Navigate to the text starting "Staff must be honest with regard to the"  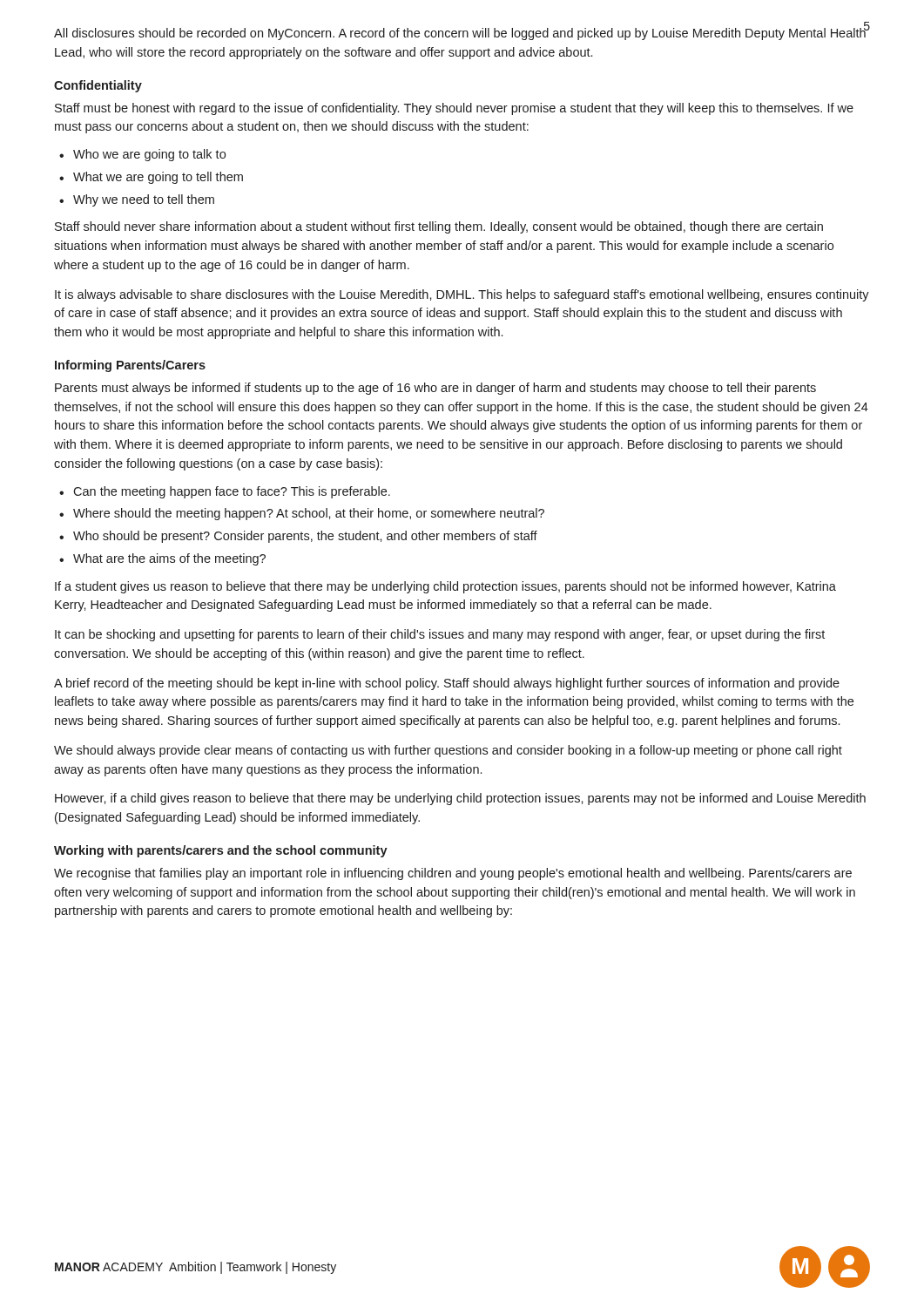coord(462,118)
